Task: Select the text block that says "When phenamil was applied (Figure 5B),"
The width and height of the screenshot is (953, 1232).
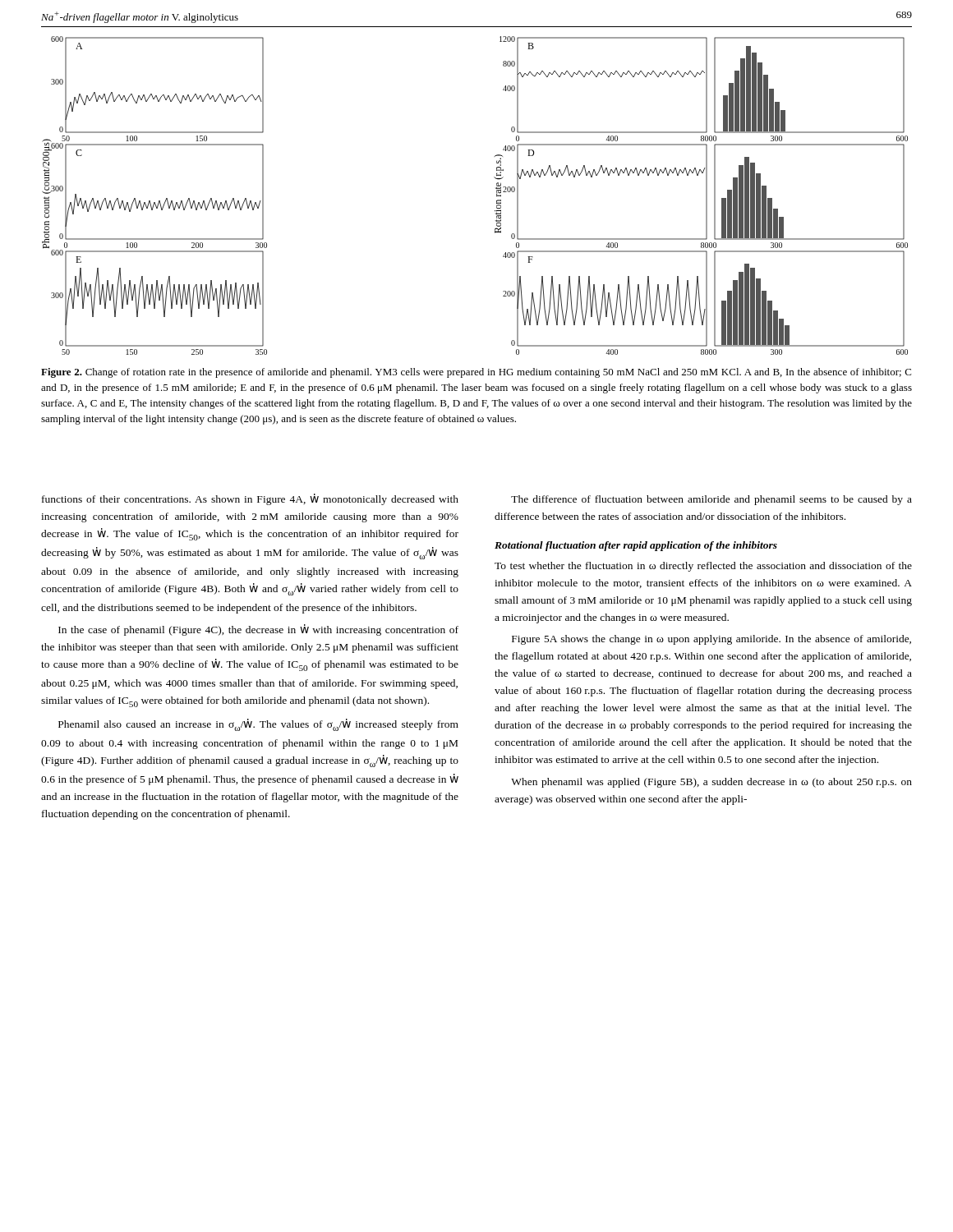Action: pos(703,791)
